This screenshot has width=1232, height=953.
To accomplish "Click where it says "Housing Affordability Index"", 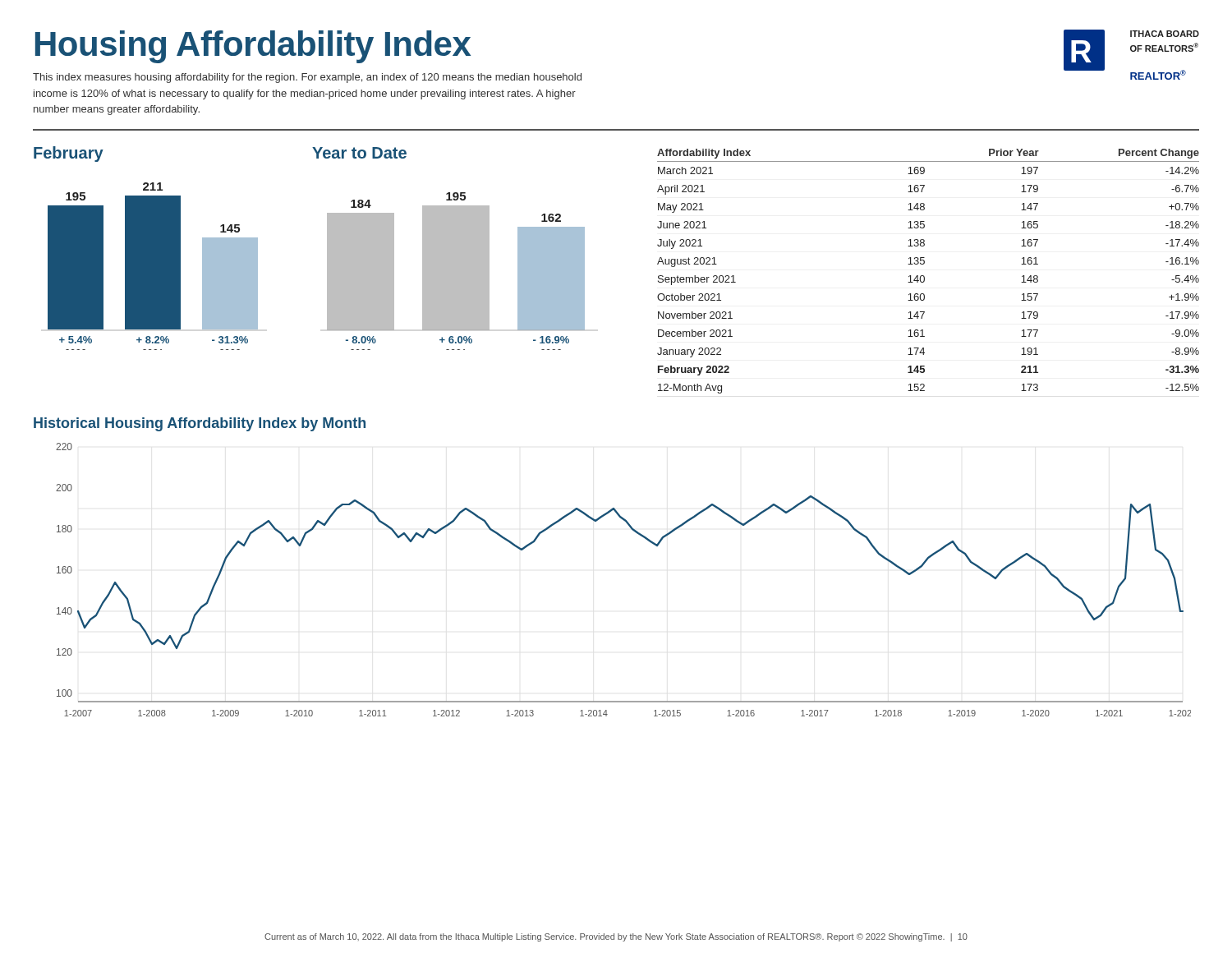I will (252, 44).
